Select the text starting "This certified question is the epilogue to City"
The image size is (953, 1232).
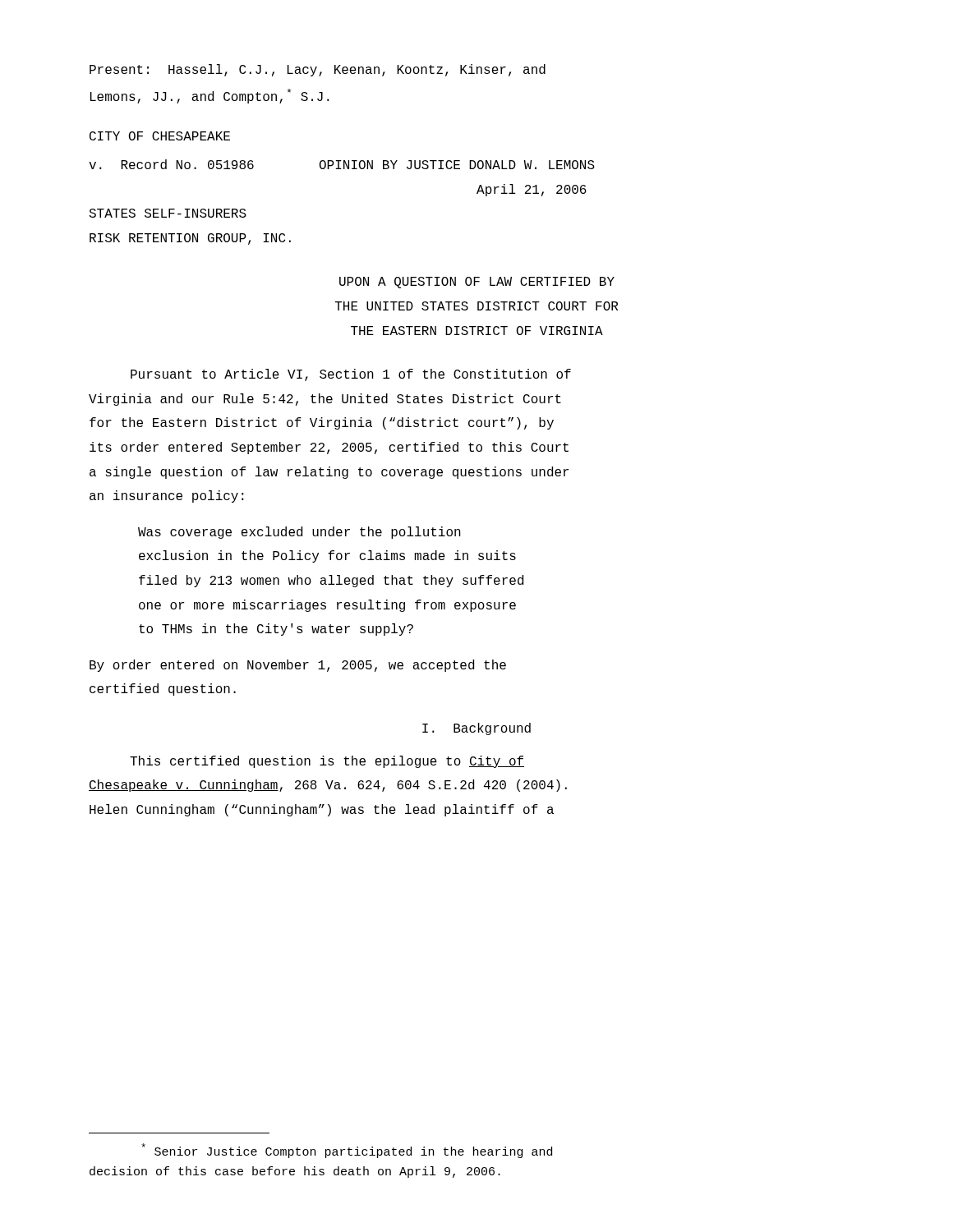476,787
